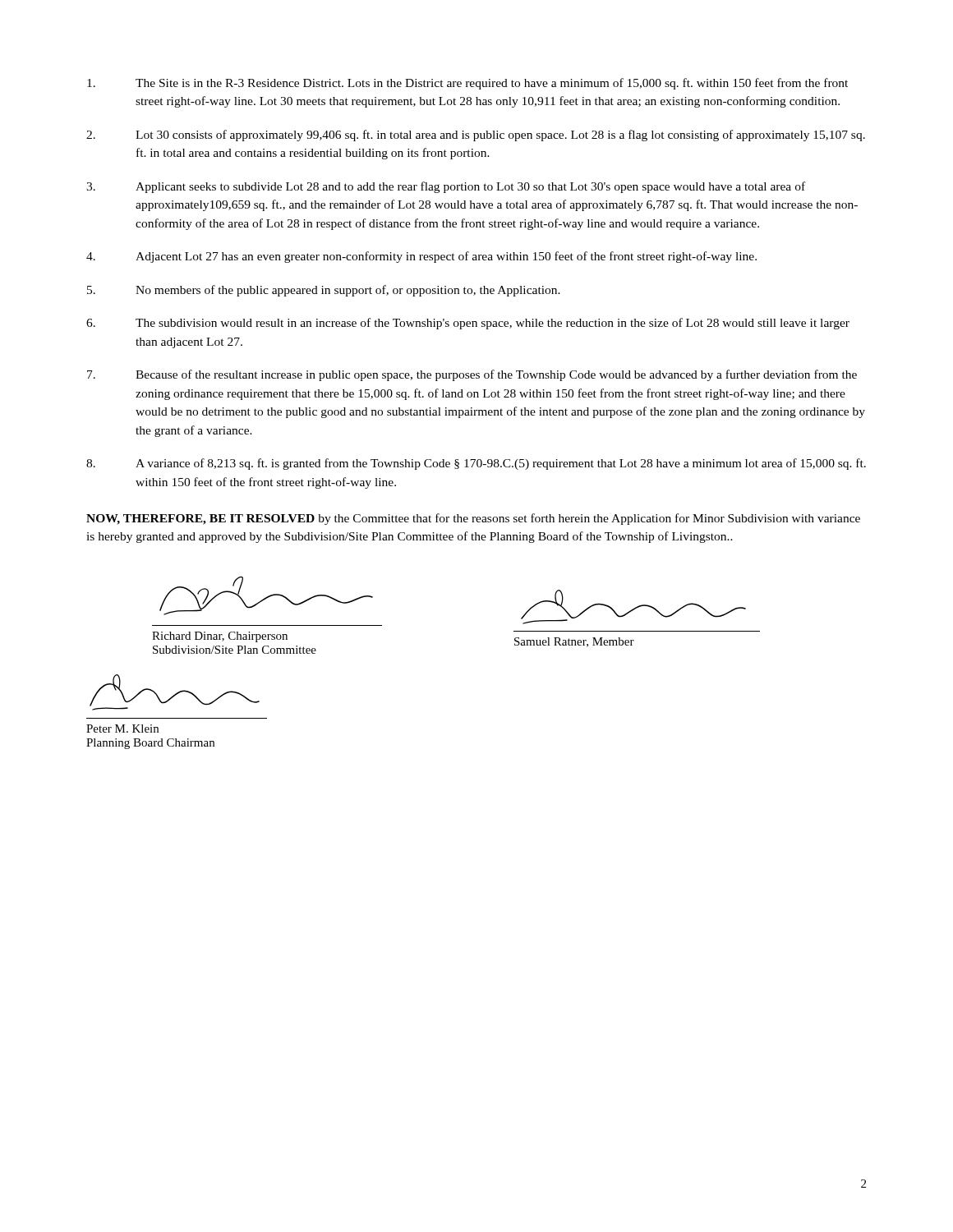Image resolution: width=953 pixels, height=1232 pixels.
Task: Select the passage starting "3. Applicant seeks"
Action: 476,205
